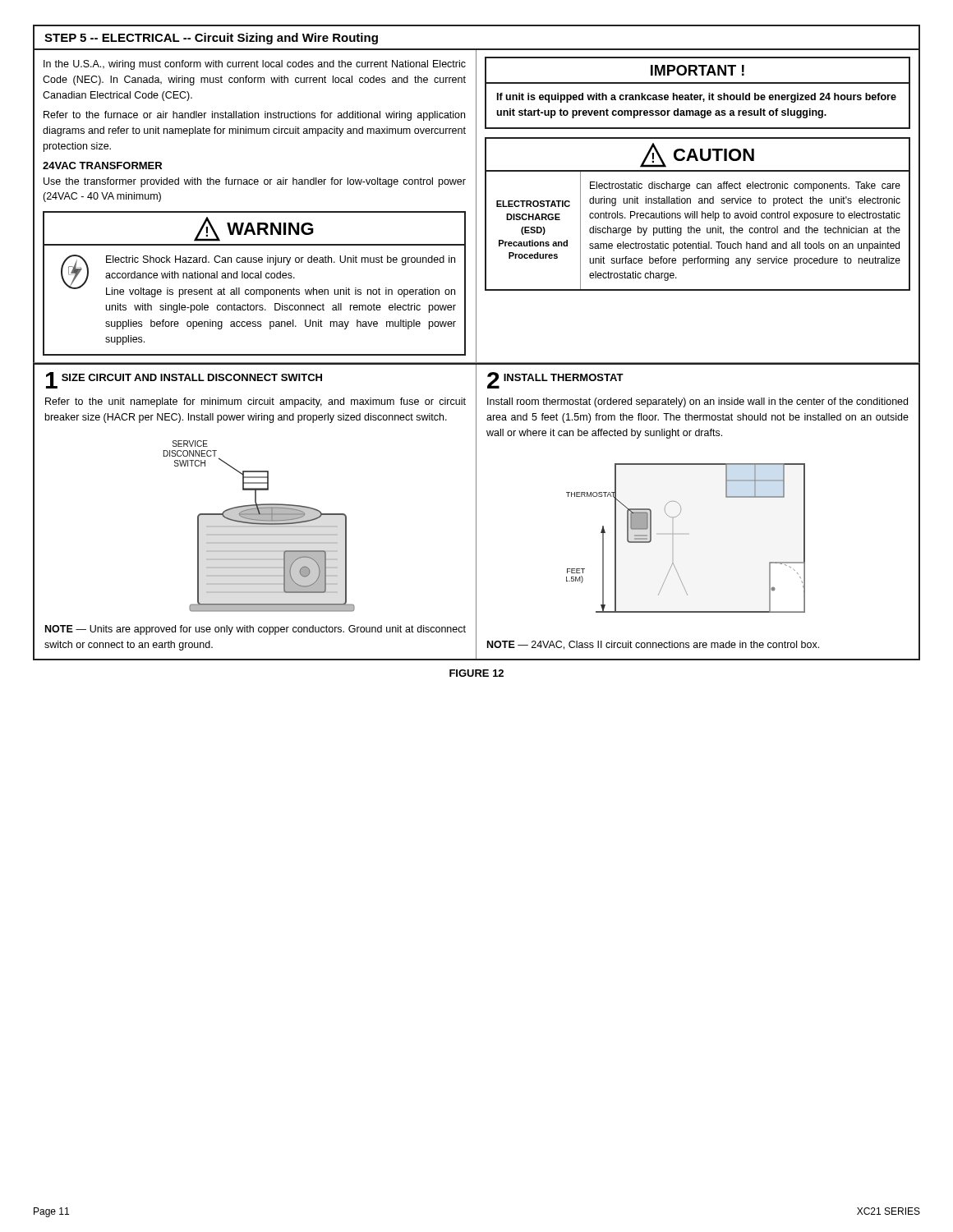Find the text block containing "! CAUTION ELECTROSTATICDISCHARGE(ESD)Precautions andProcedures"
The image size is (953, 1232).
(x=697, y=214)
